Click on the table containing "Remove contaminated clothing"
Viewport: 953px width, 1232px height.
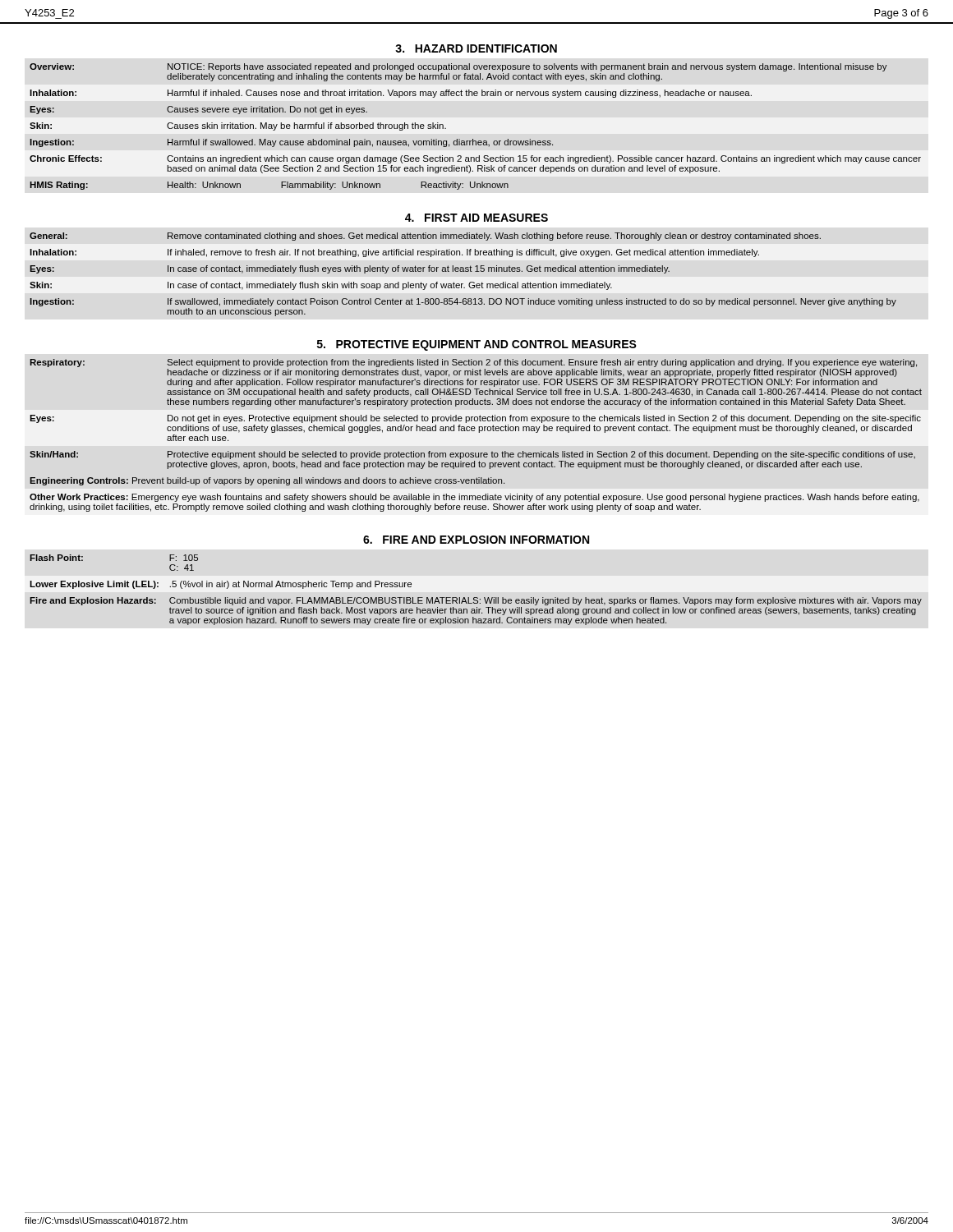[x=476, y=274]
